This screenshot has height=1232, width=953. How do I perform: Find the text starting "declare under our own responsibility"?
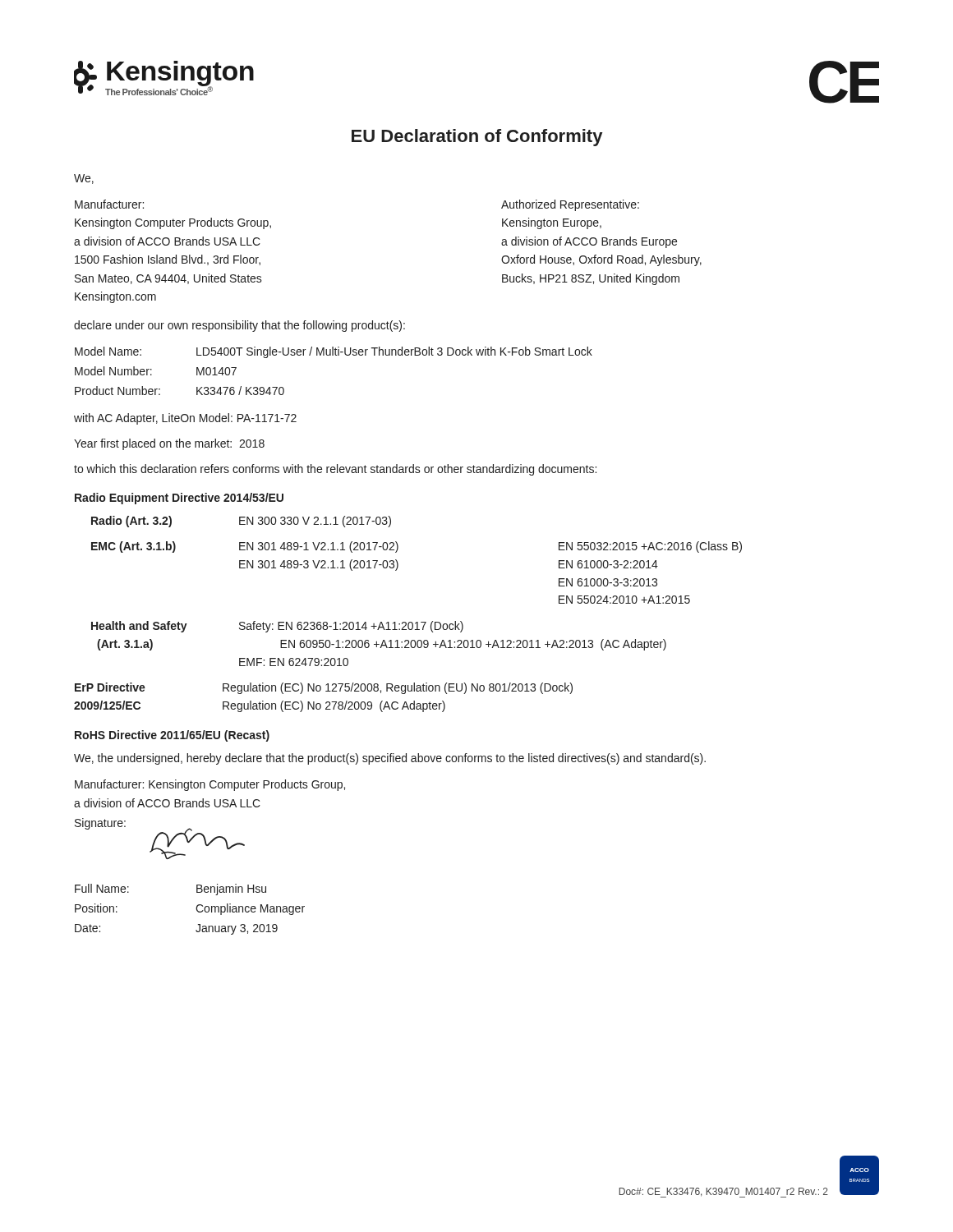pyautogui.click(x=240, y=326)
